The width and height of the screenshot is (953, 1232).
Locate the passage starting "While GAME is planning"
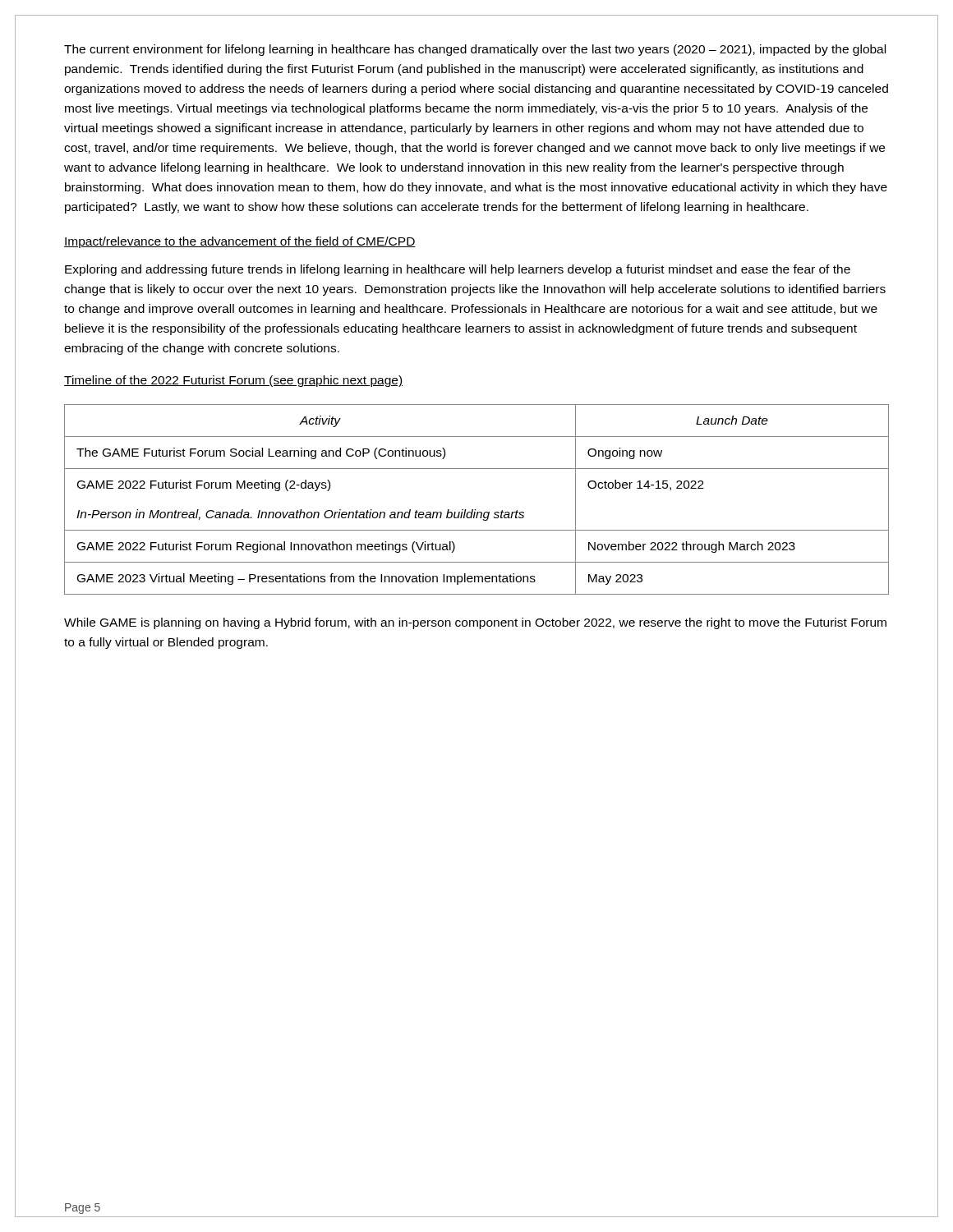pos(476,632)
